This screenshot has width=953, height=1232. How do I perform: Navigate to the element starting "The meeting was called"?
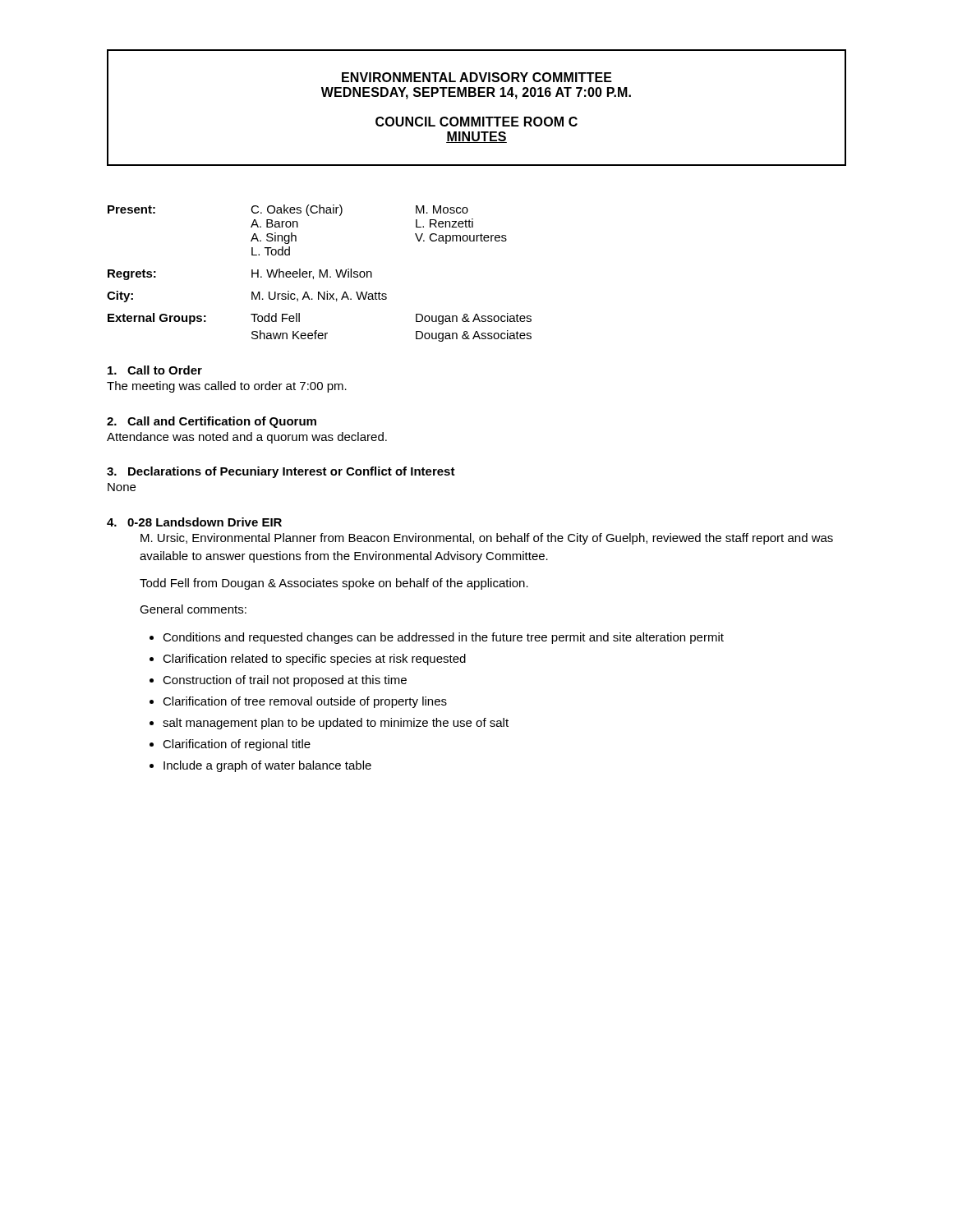227,386
